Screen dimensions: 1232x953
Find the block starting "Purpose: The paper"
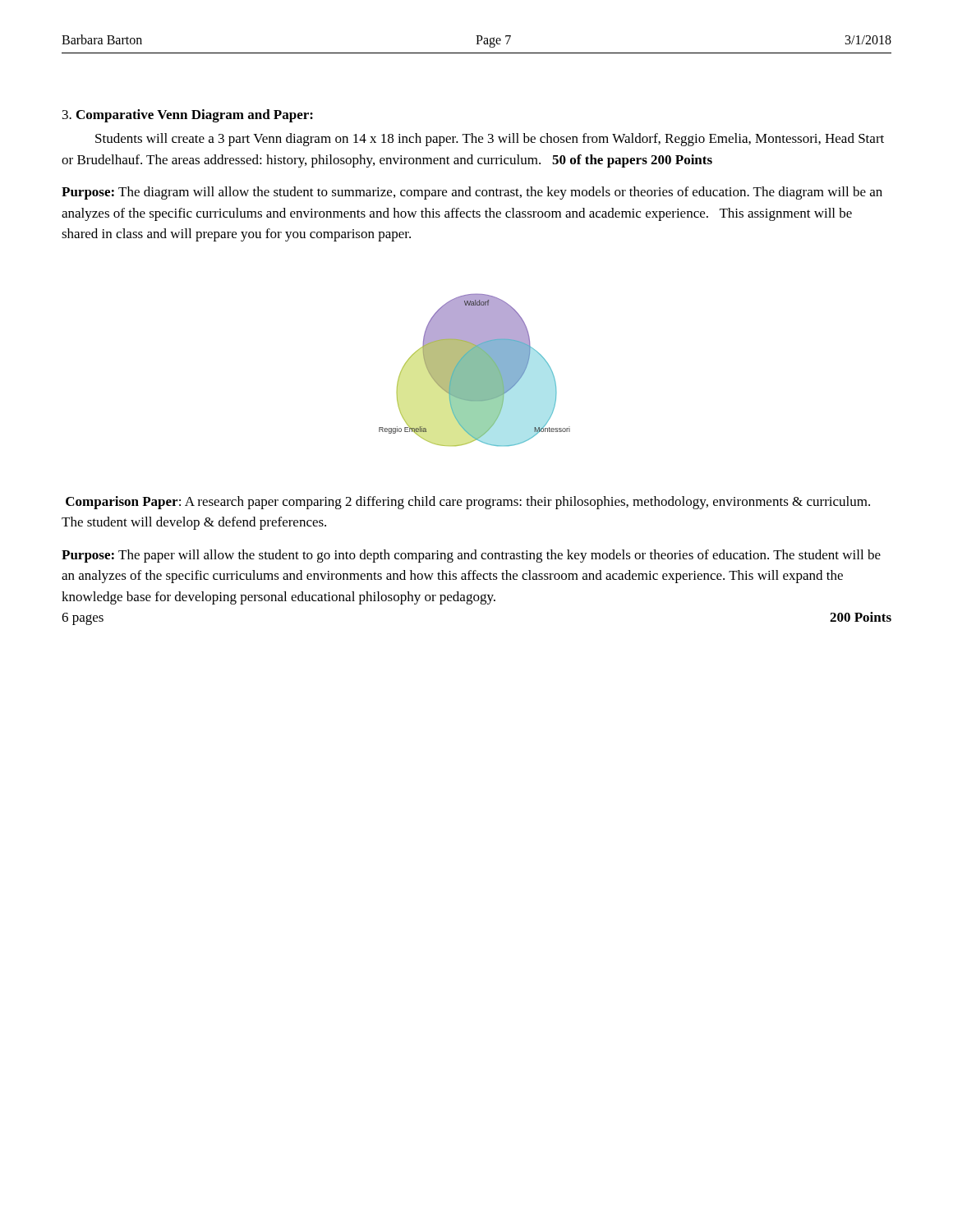[x=476, y=587]
